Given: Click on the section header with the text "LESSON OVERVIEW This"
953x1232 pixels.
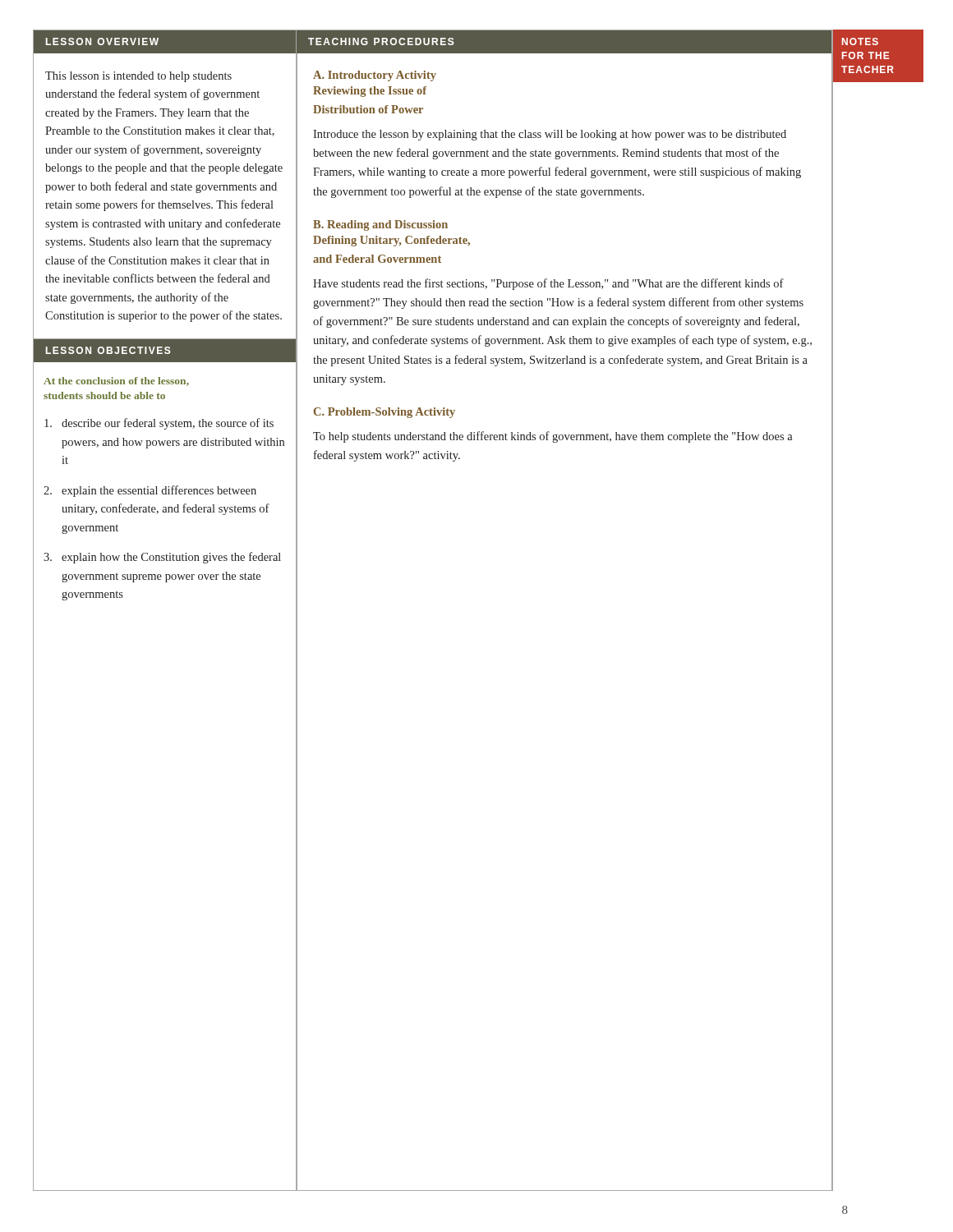Looking at the screenshot, I should coord(165,184).
